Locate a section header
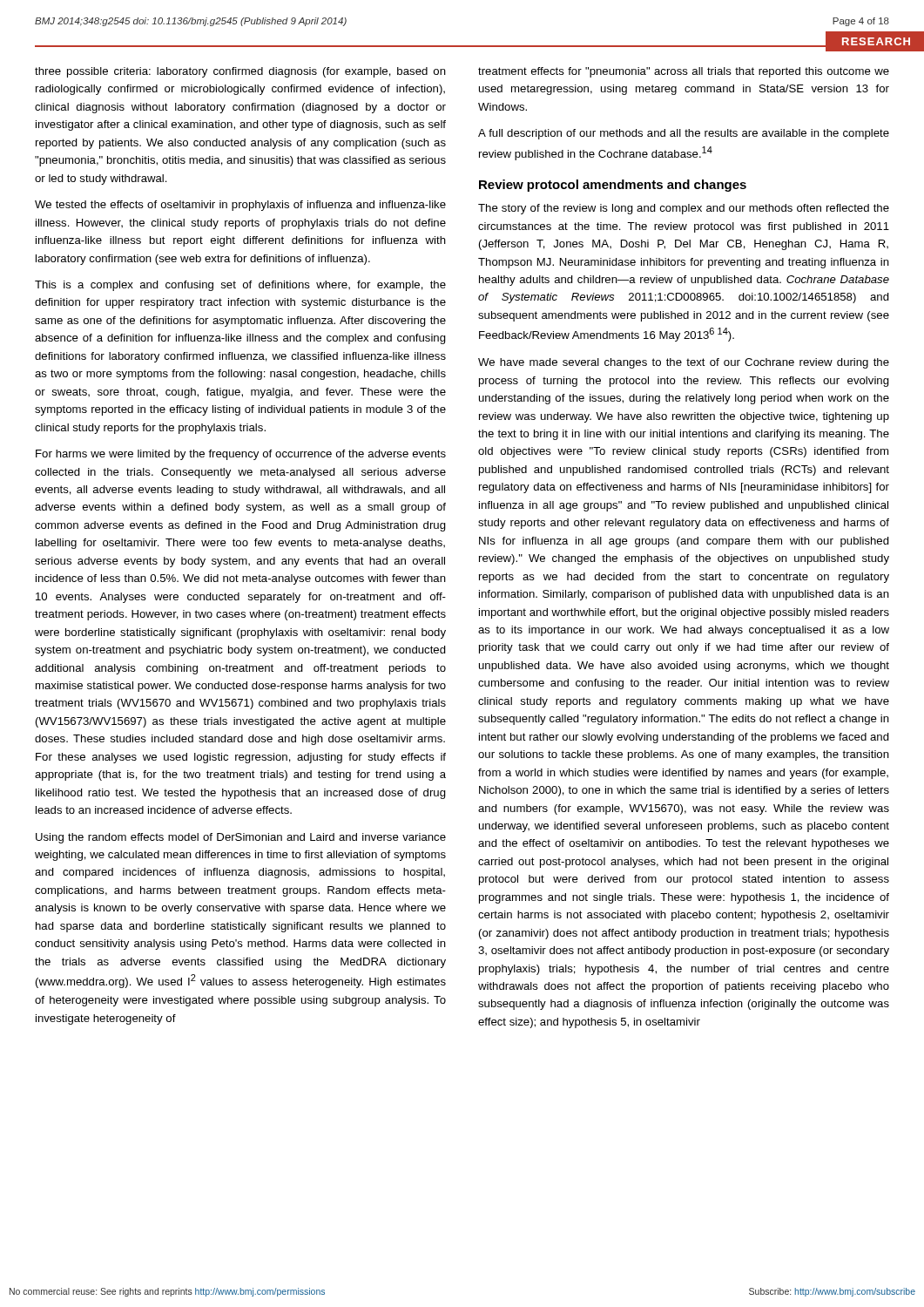Image resolution: width=924 pixels, height=1307 pixels. (612, 184)
